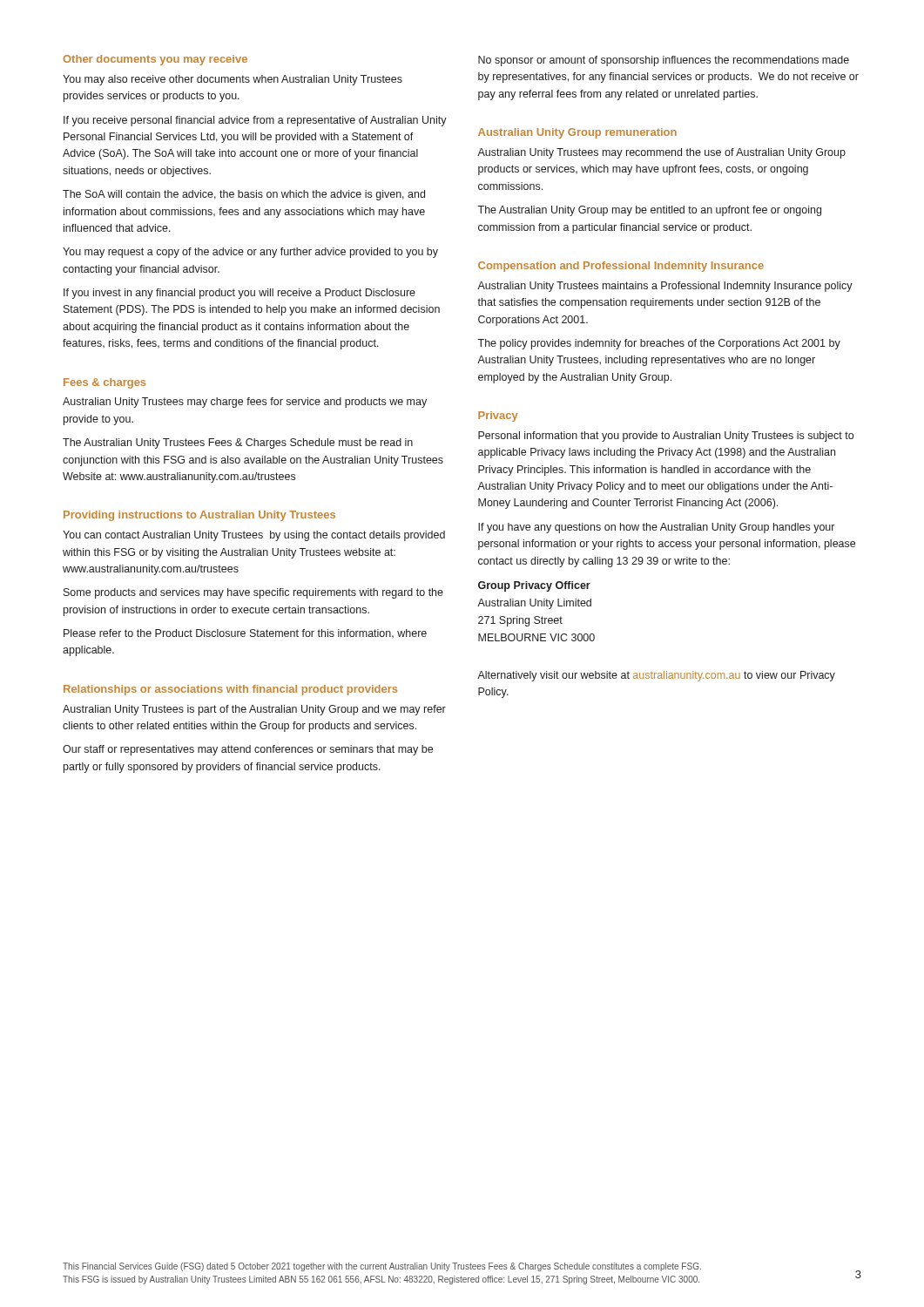Select the element starting "If you have any"

[x=667, y=544]
